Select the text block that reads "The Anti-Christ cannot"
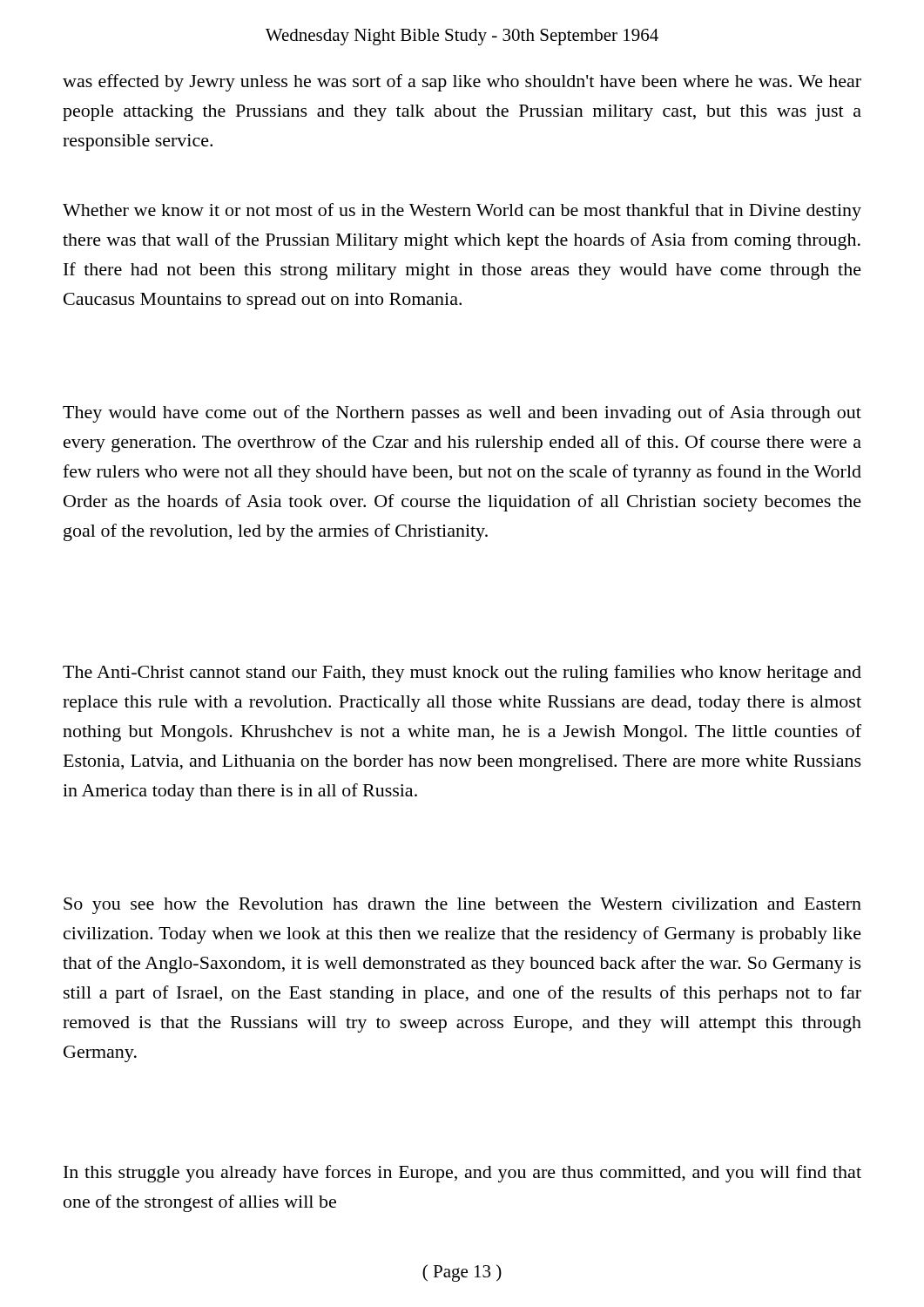 [462, 731]
